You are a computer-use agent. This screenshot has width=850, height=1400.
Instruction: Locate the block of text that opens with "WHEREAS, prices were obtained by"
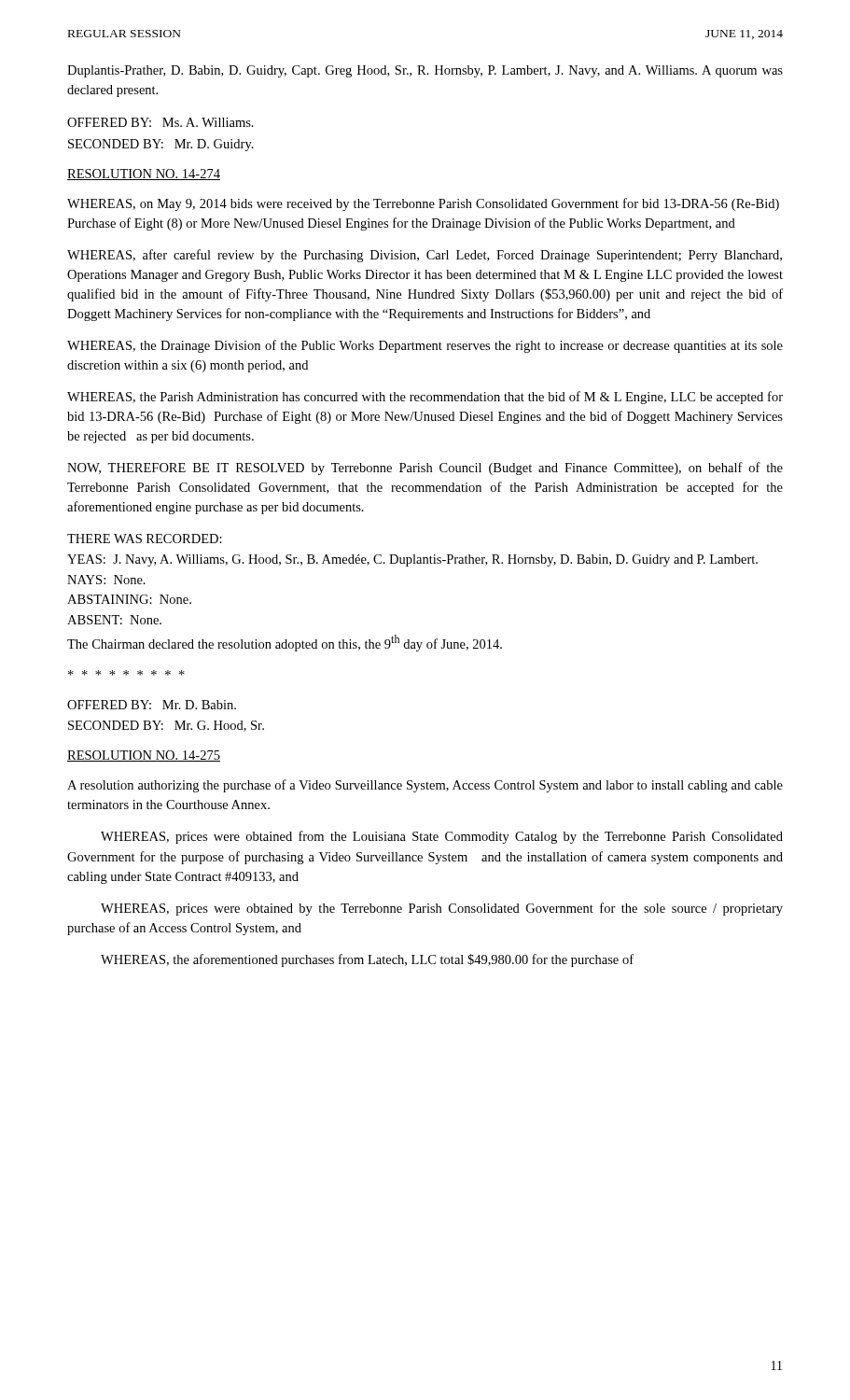[x=425, y=917]
